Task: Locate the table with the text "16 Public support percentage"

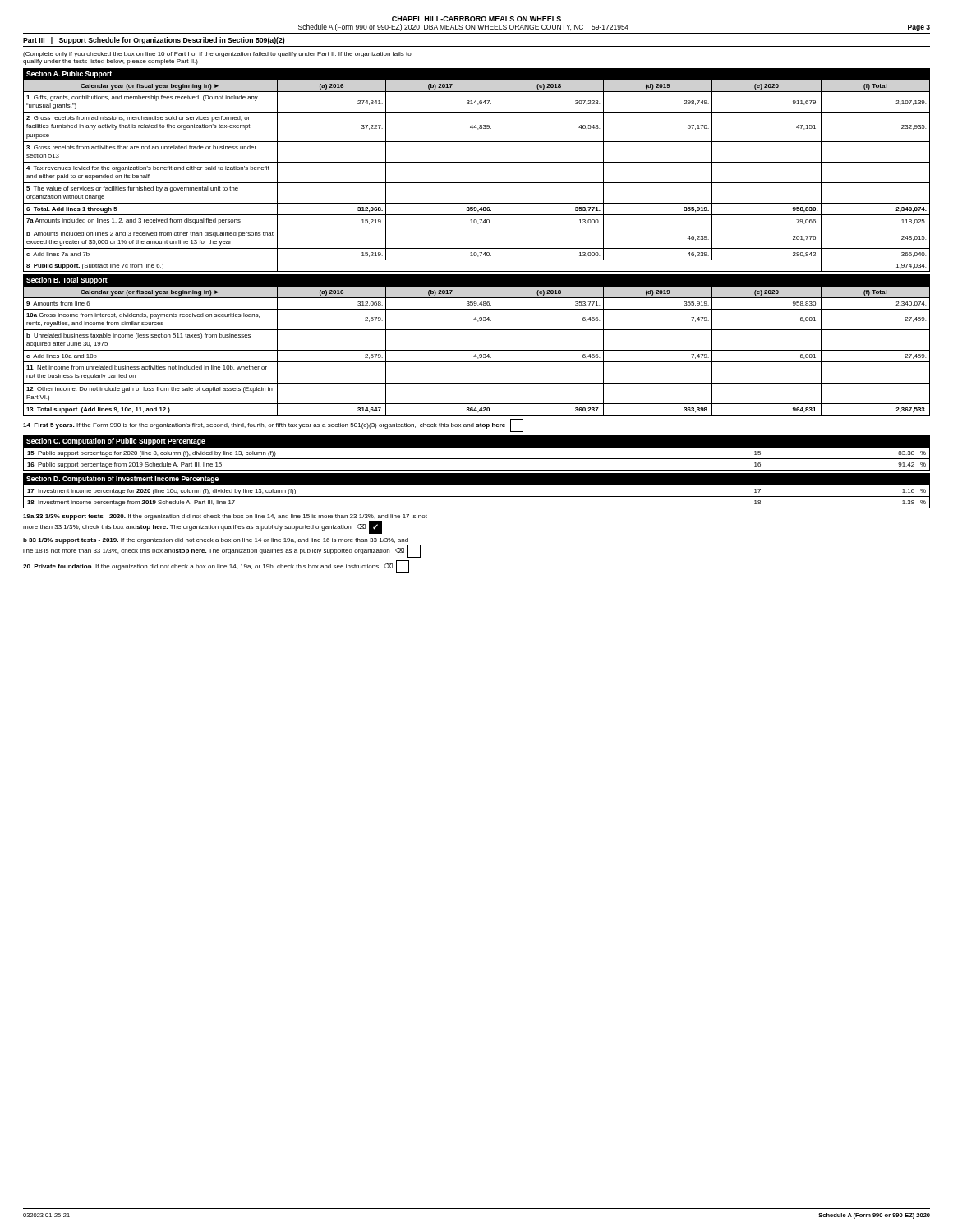Action: [476, 458]
